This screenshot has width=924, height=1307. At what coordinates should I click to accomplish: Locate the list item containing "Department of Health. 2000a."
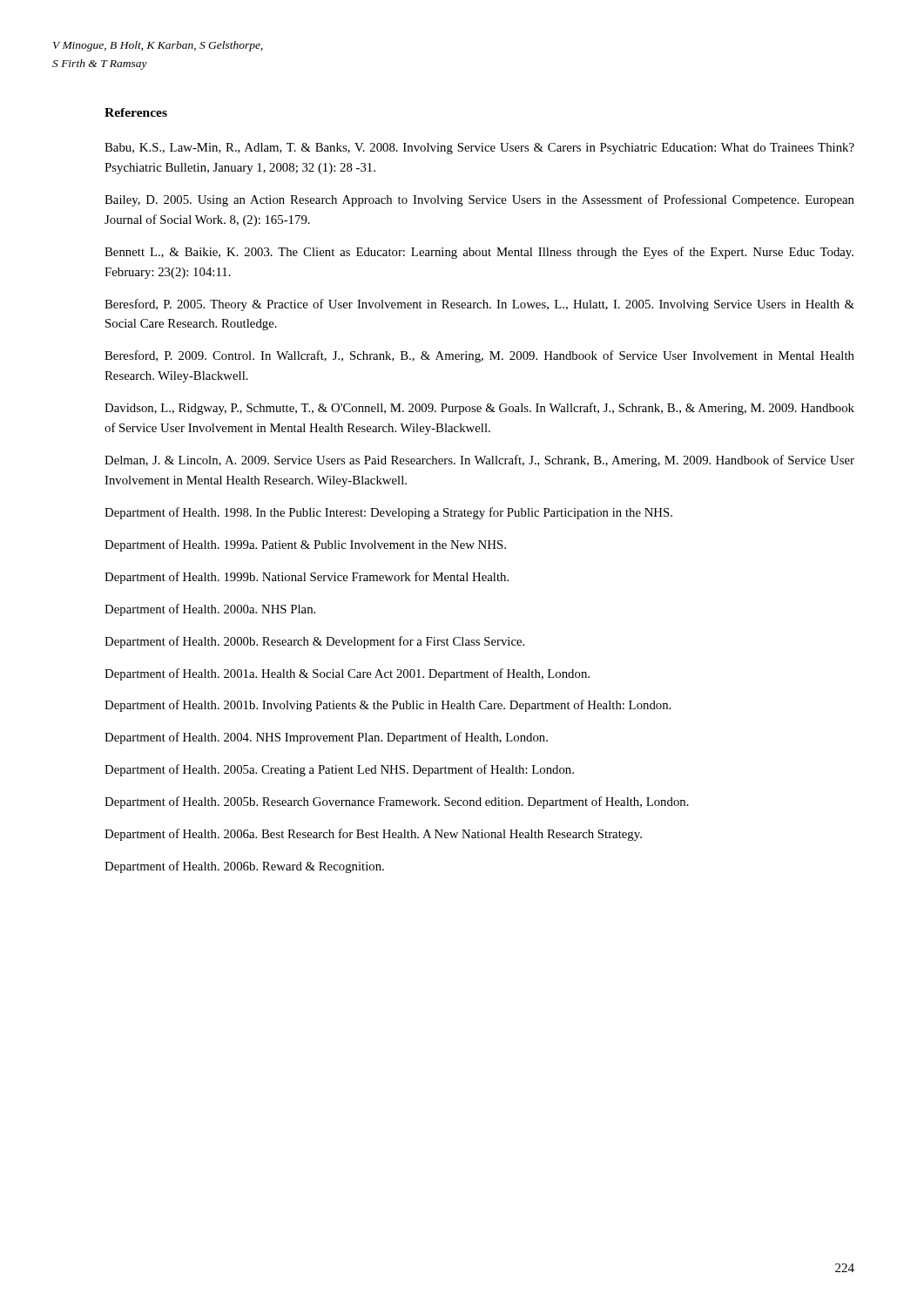coord(210,609)
